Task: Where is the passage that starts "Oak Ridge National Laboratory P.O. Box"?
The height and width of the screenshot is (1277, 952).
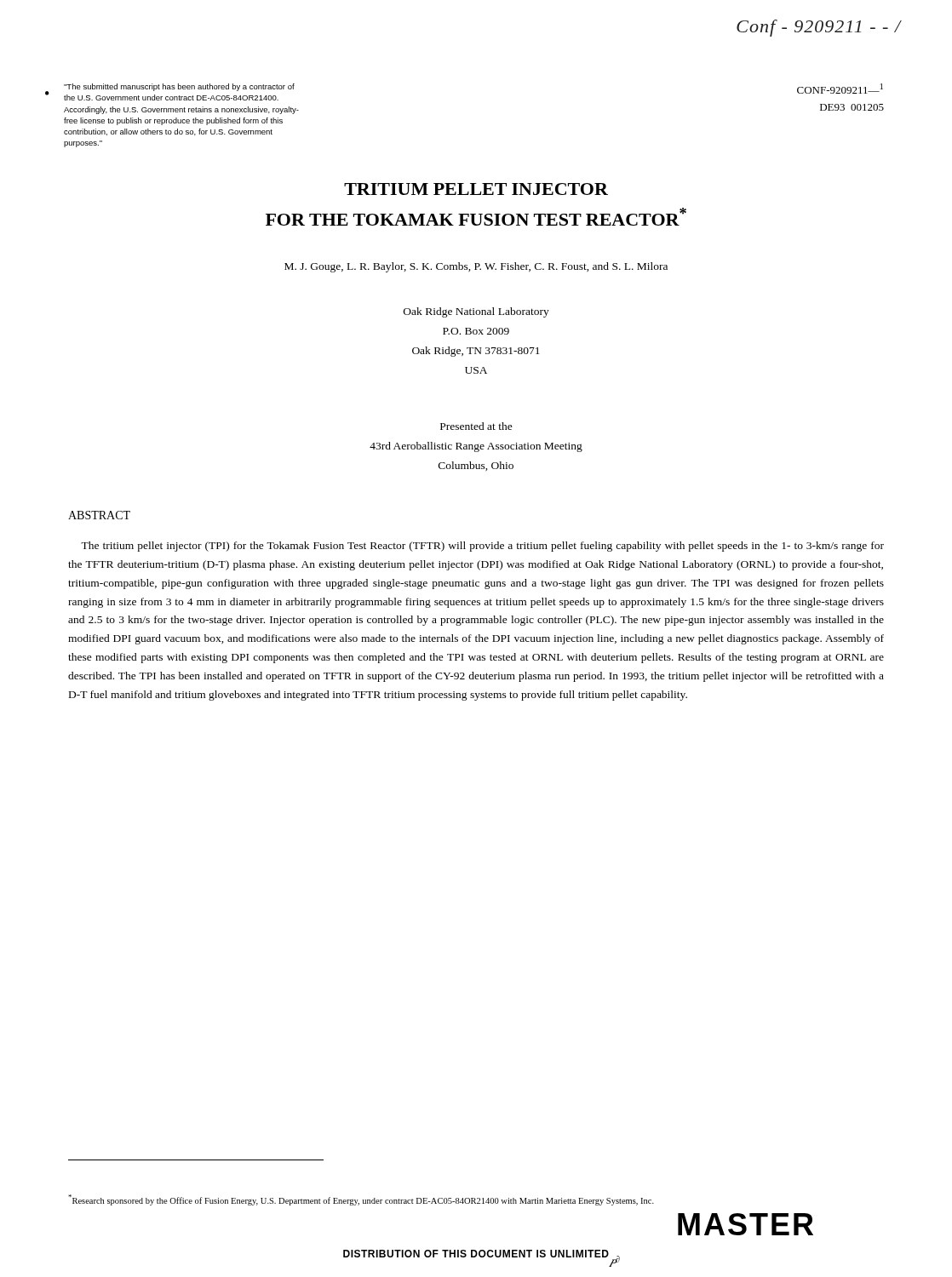Action: coord(476,340)
